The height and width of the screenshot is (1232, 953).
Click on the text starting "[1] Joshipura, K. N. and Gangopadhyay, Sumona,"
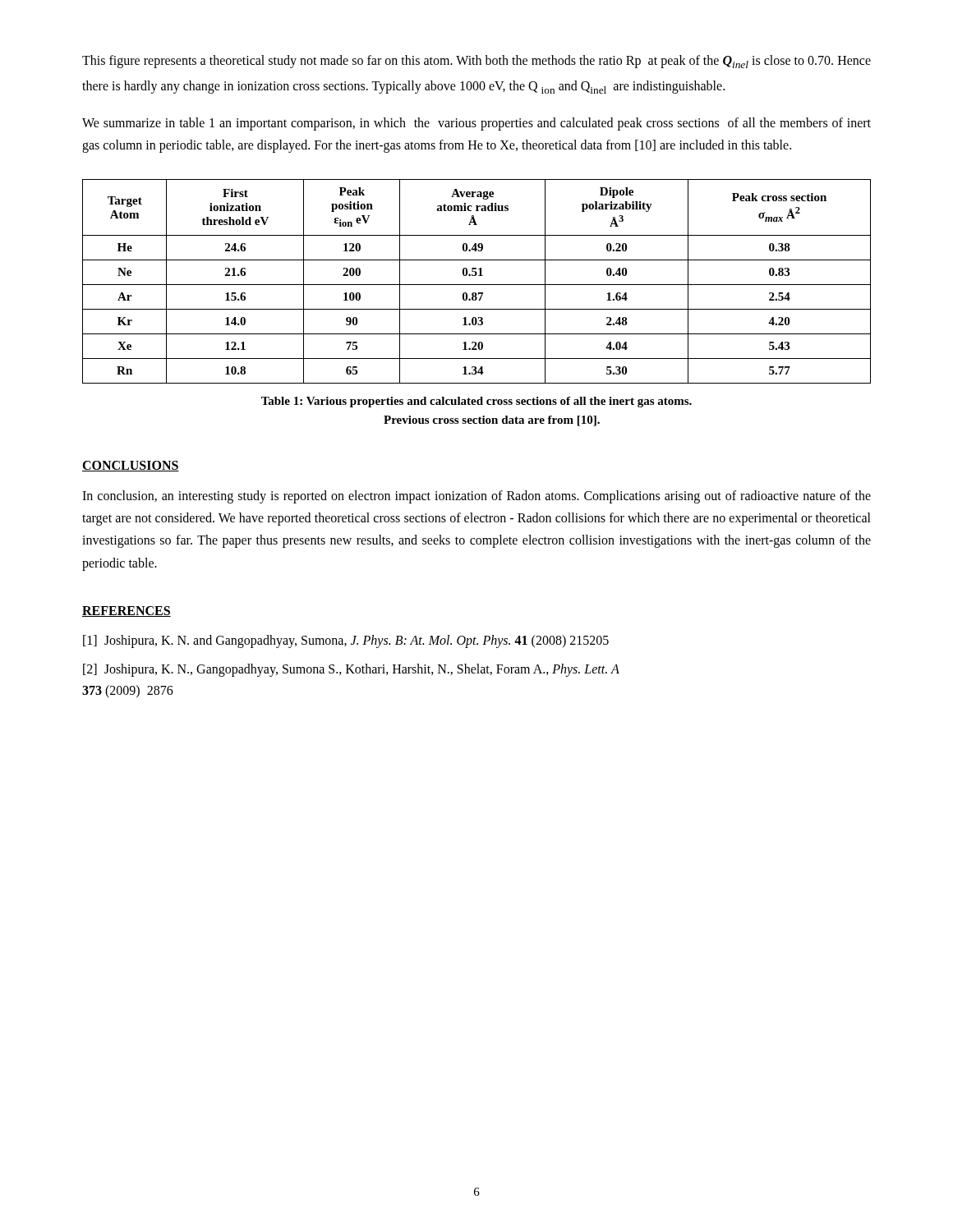[x=346, y=640]
